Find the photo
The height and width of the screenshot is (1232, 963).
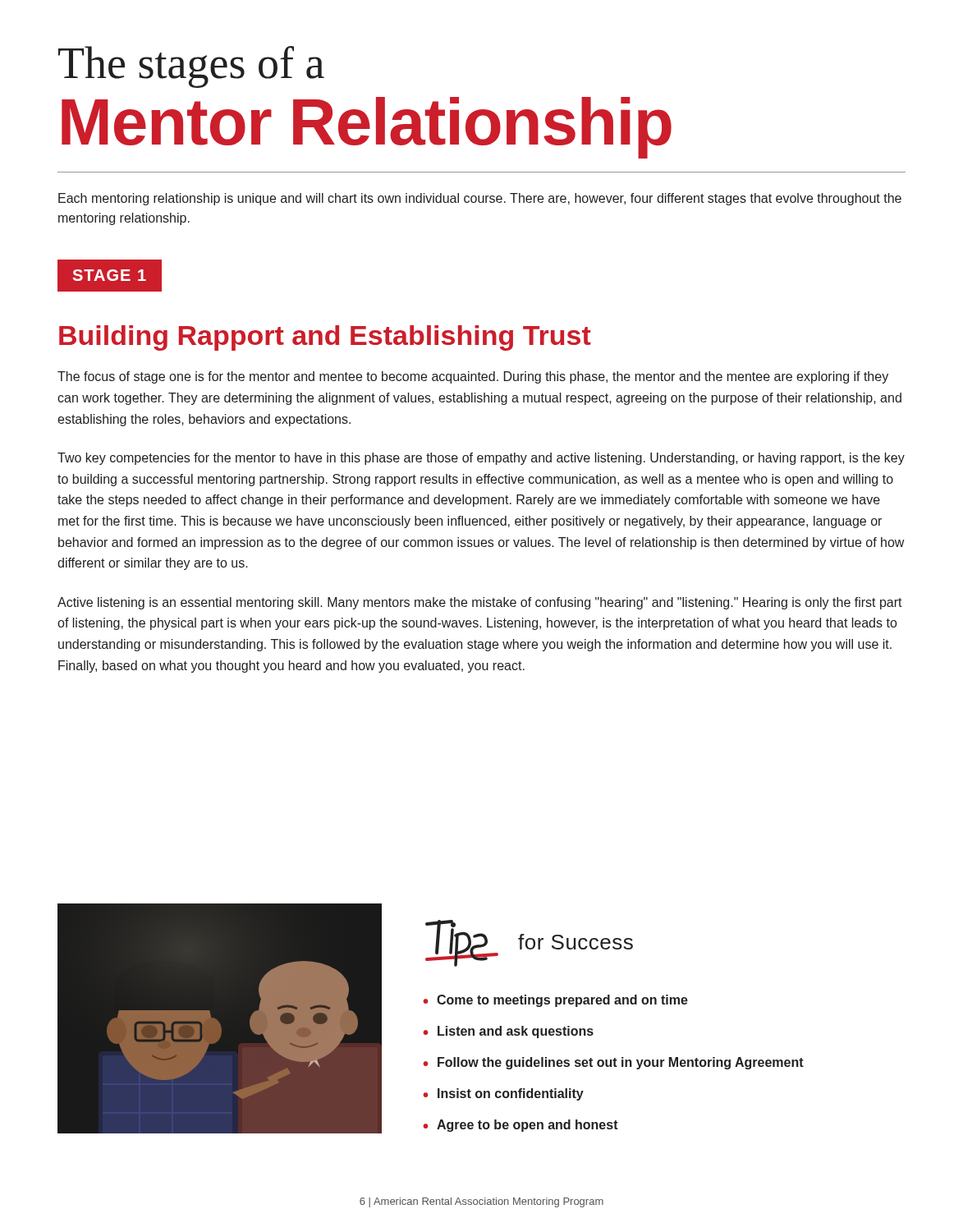pyautogui.click(x=220, y=1020)
